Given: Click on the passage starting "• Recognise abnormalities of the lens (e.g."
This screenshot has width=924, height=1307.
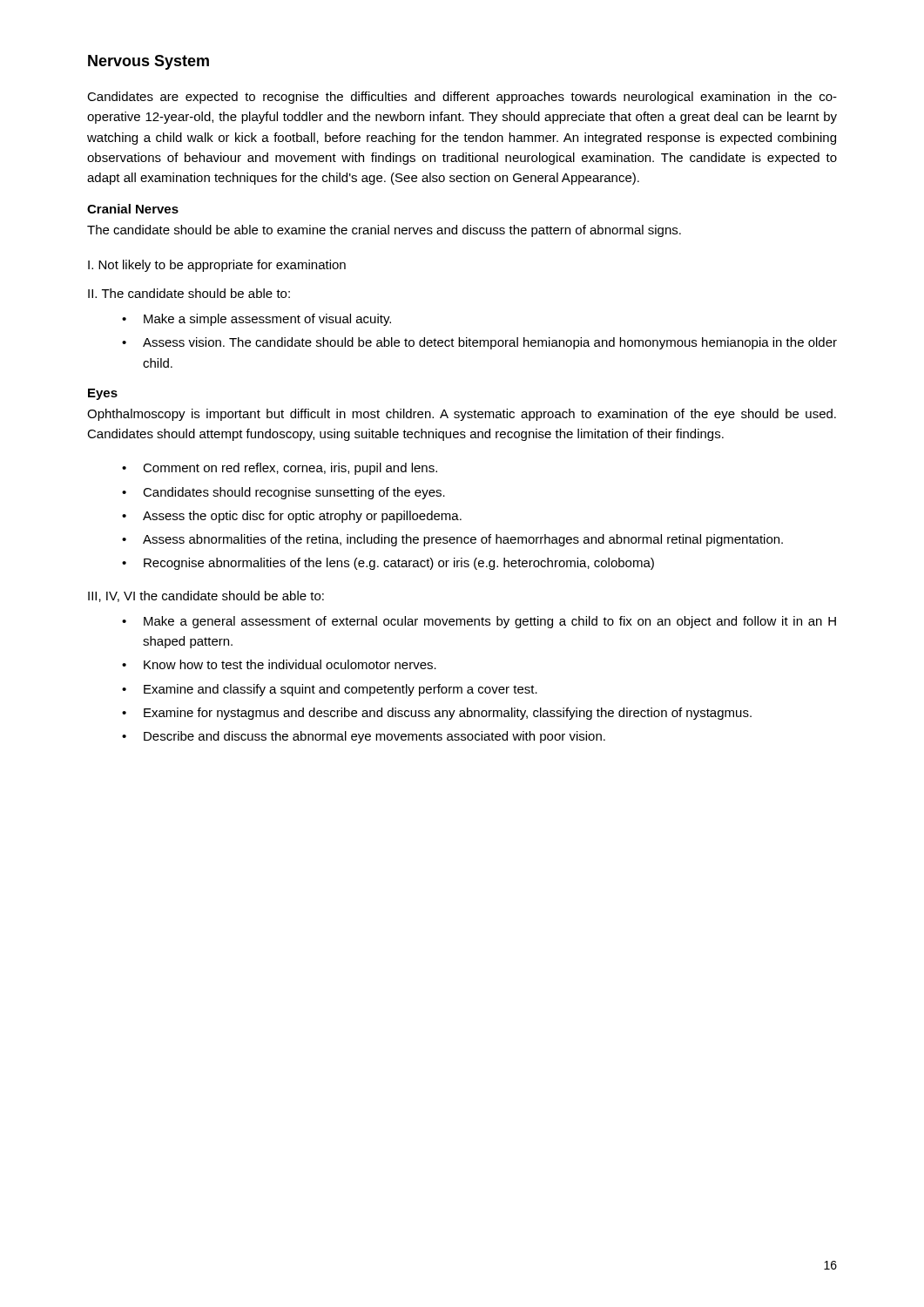Looking at the screenshot, I should click(x=479, y=563).
